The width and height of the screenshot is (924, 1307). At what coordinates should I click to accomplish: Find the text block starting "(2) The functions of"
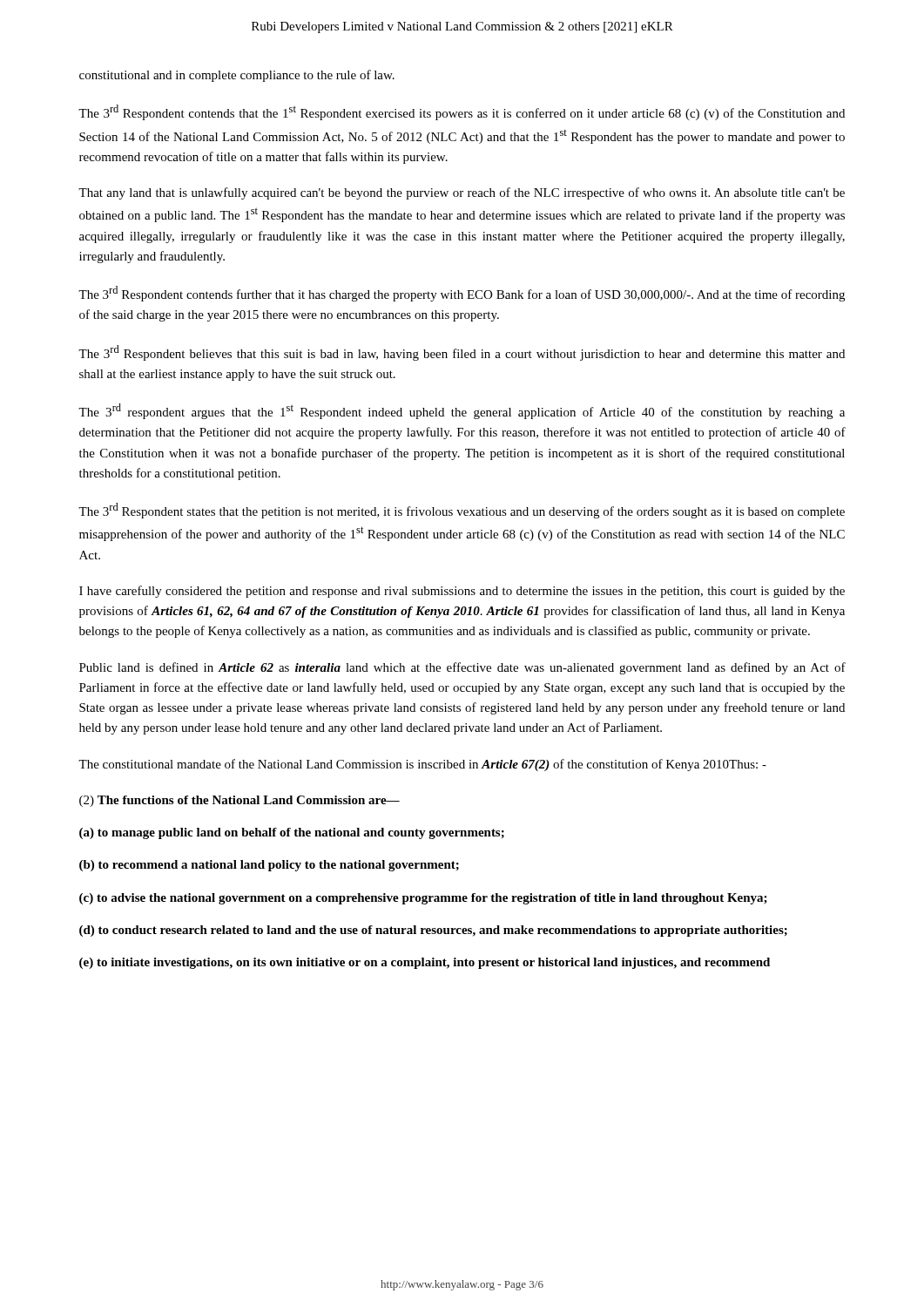click(239, 800)
